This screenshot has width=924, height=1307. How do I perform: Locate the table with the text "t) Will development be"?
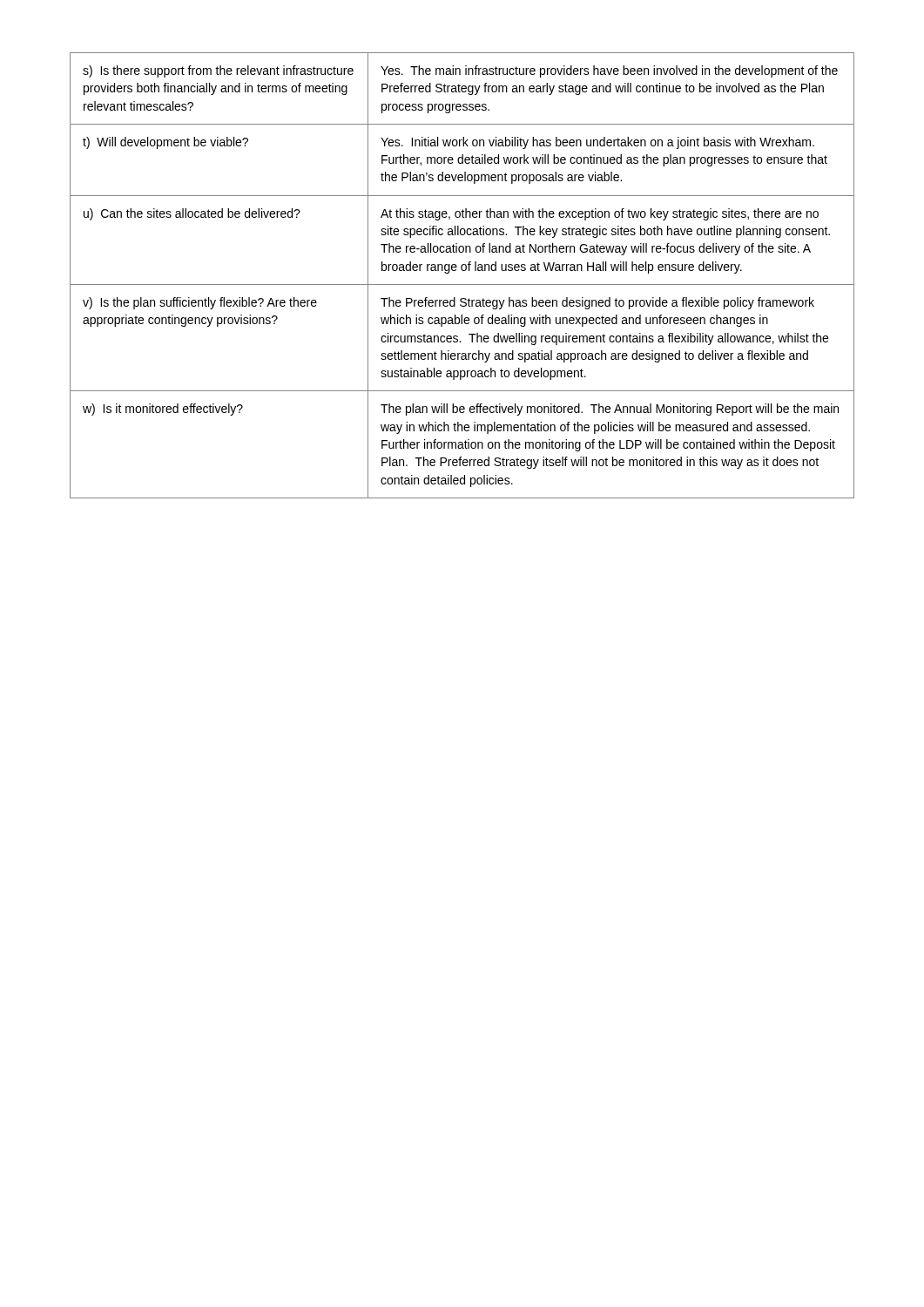462,275
